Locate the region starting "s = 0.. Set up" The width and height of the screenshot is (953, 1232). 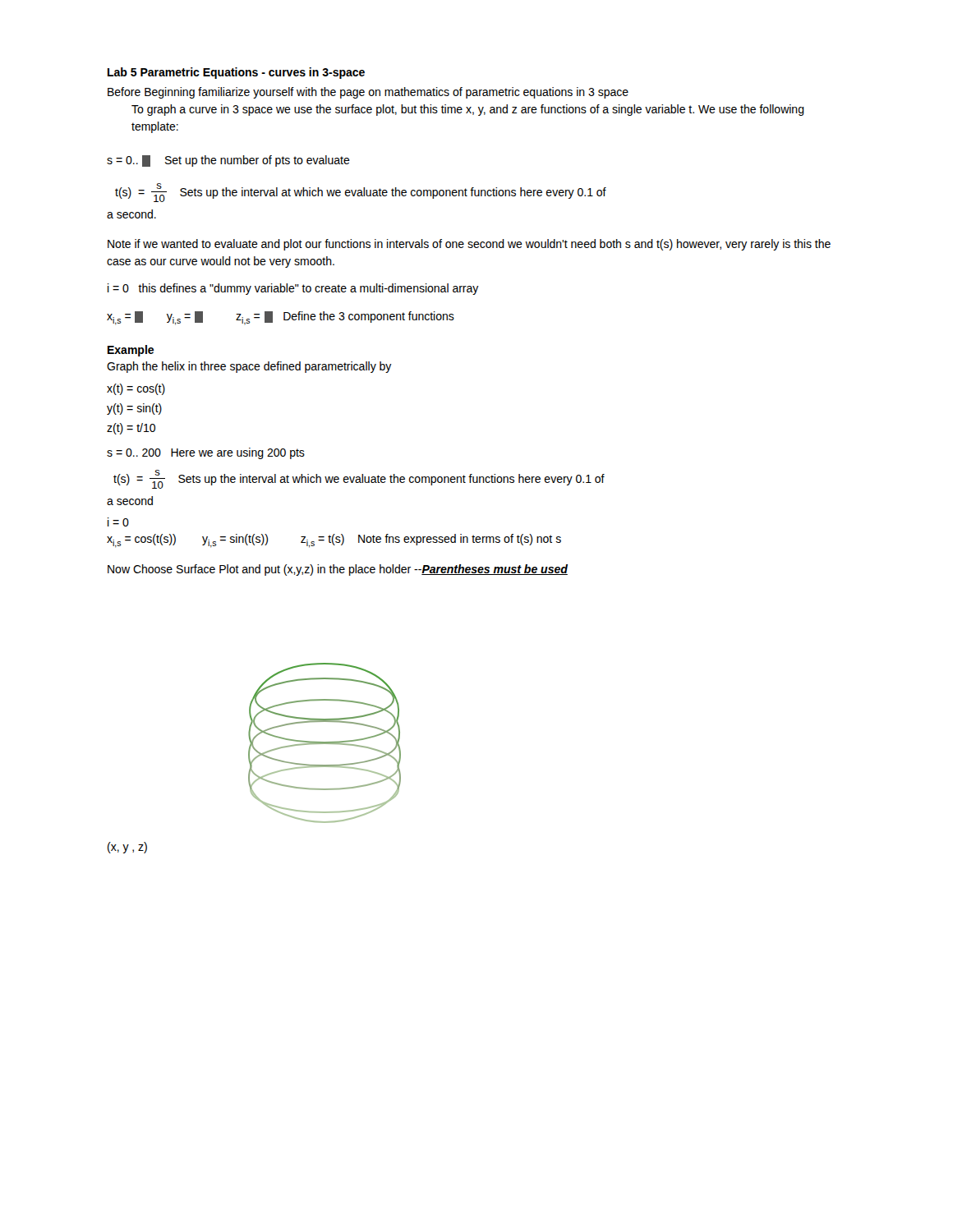pos(228,160)
